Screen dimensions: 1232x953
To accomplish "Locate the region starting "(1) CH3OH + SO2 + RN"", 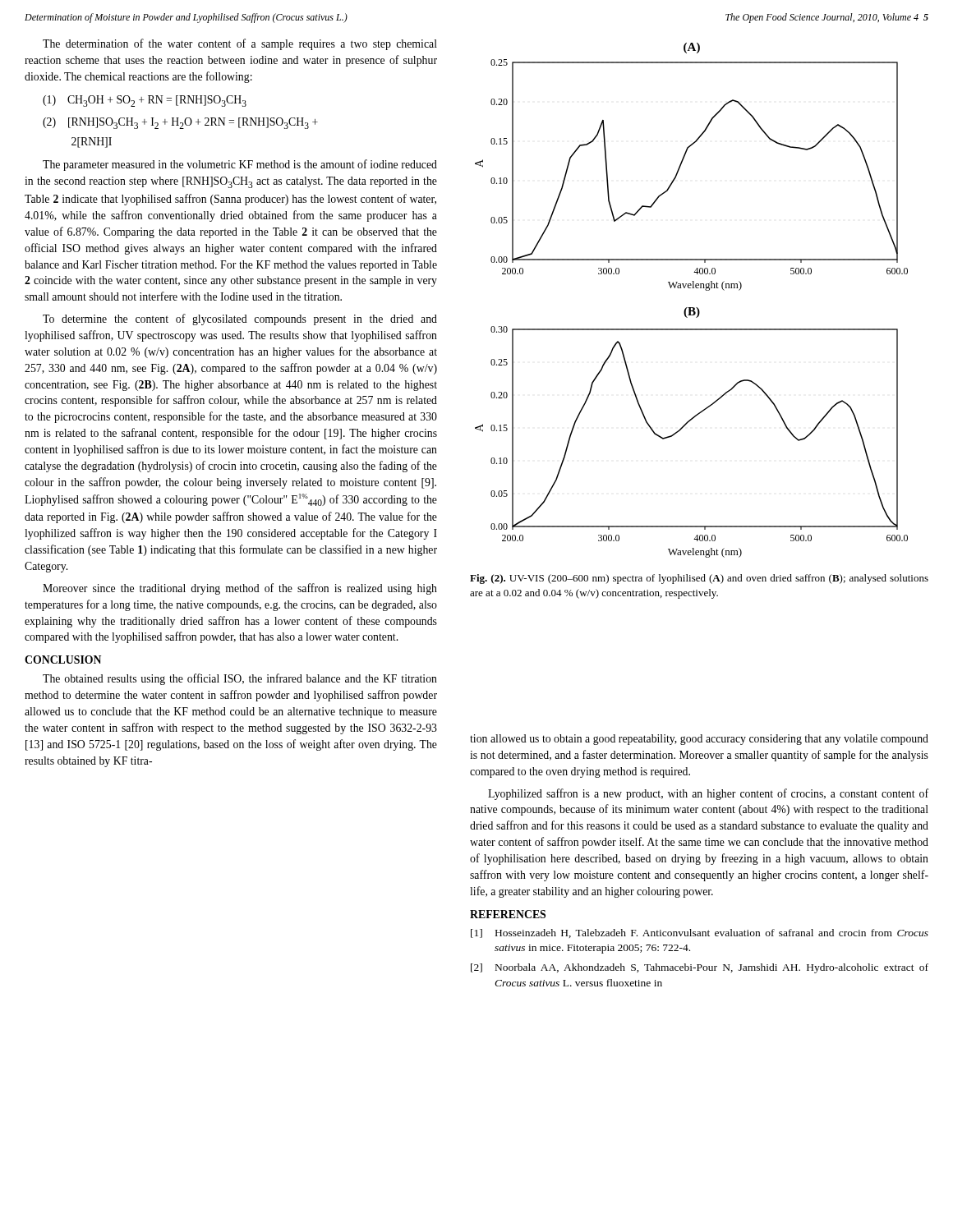I will coord(145,101).
